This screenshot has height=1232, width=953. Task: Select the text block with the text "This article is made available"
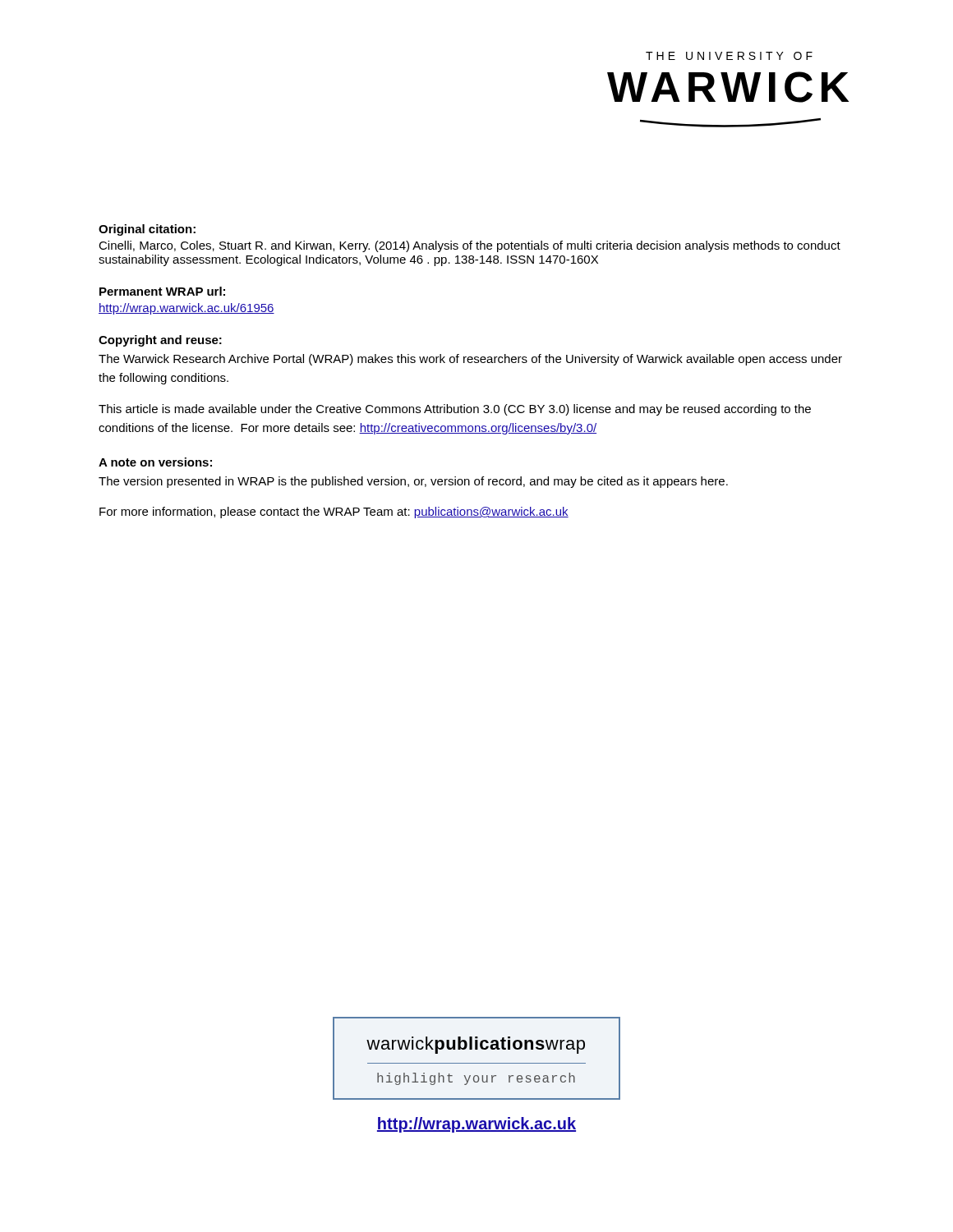(x=455, y=418)
